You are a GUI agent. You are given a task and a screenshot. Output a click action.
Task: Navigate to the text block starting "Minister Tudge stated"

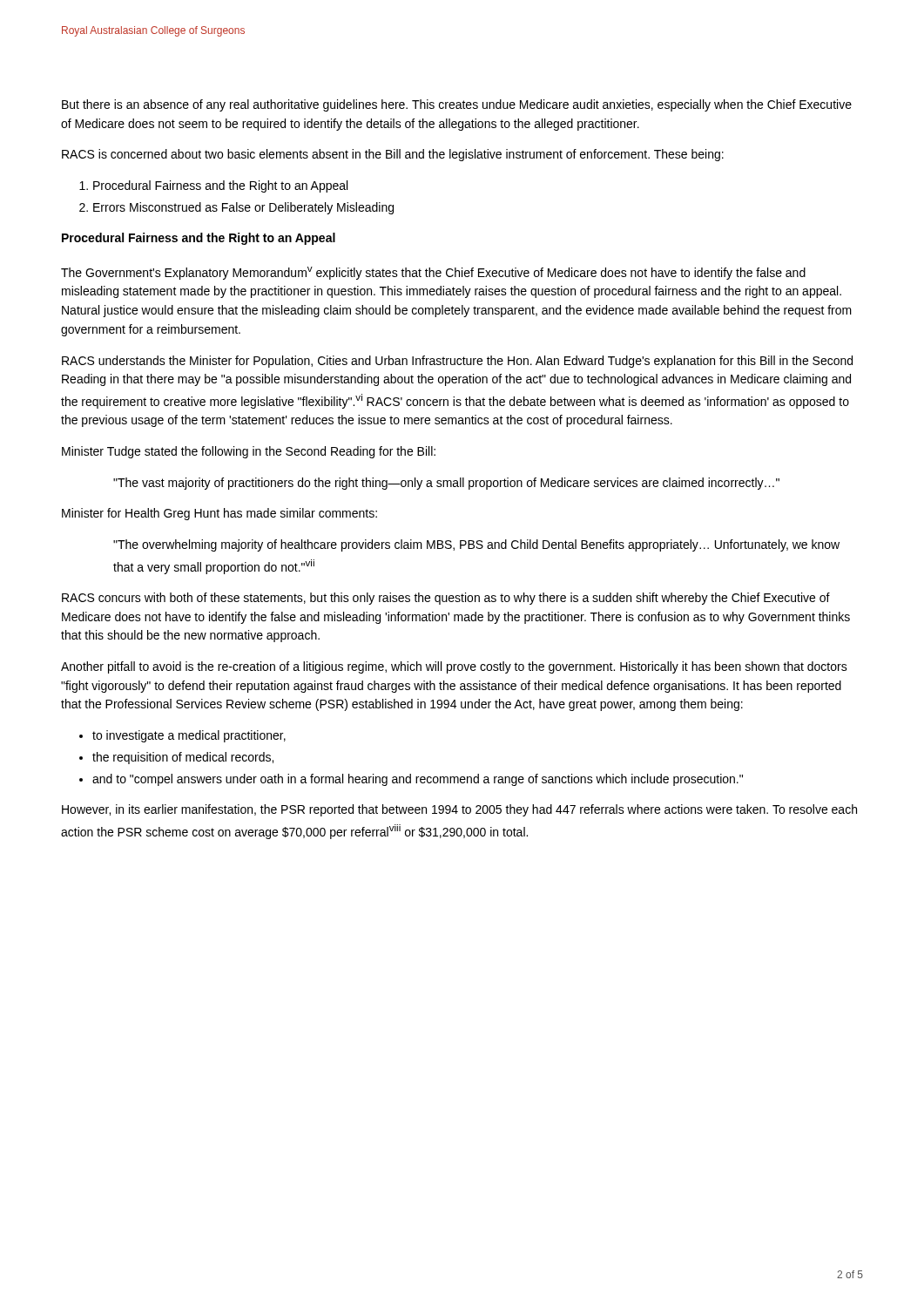pyautogui.click(x=249, y=452)
